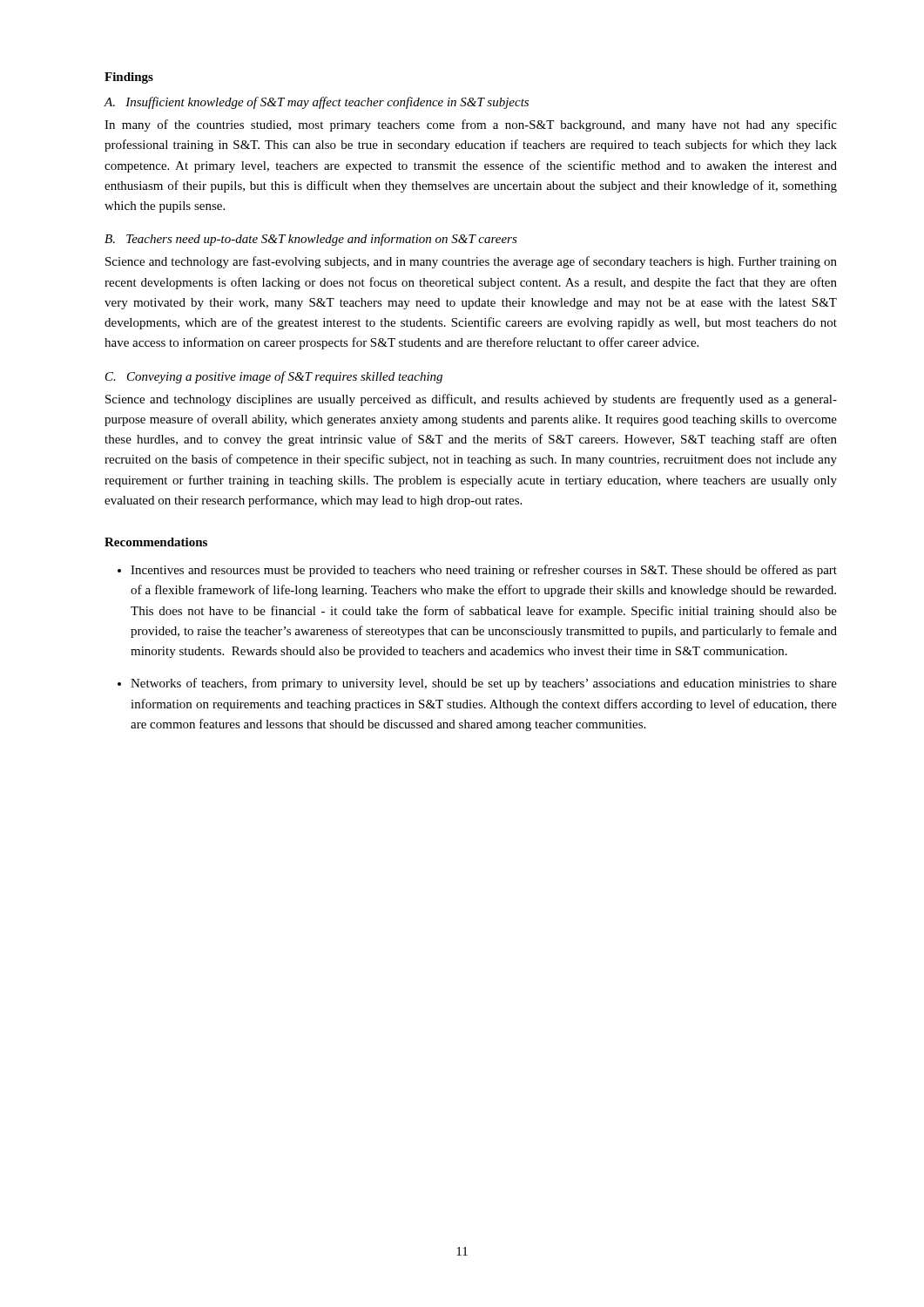924x1307 pixels.
Task: Click on the list item containing "Networks of teachers, from primary to university level,"
Action: [484, 704]
